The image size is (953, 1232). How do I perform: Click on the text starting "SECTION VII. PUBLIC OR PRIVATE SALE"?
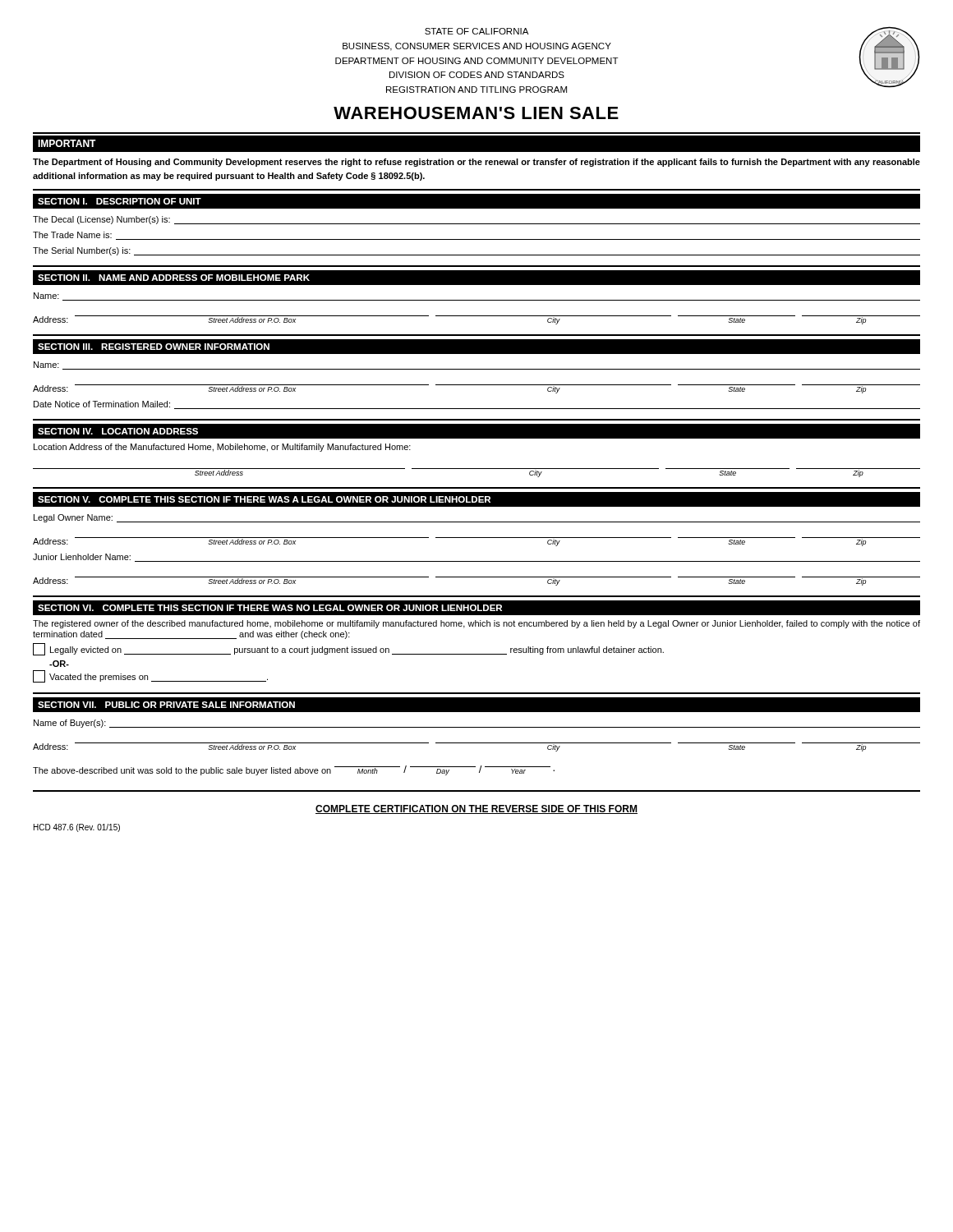[x=167, y=705]
